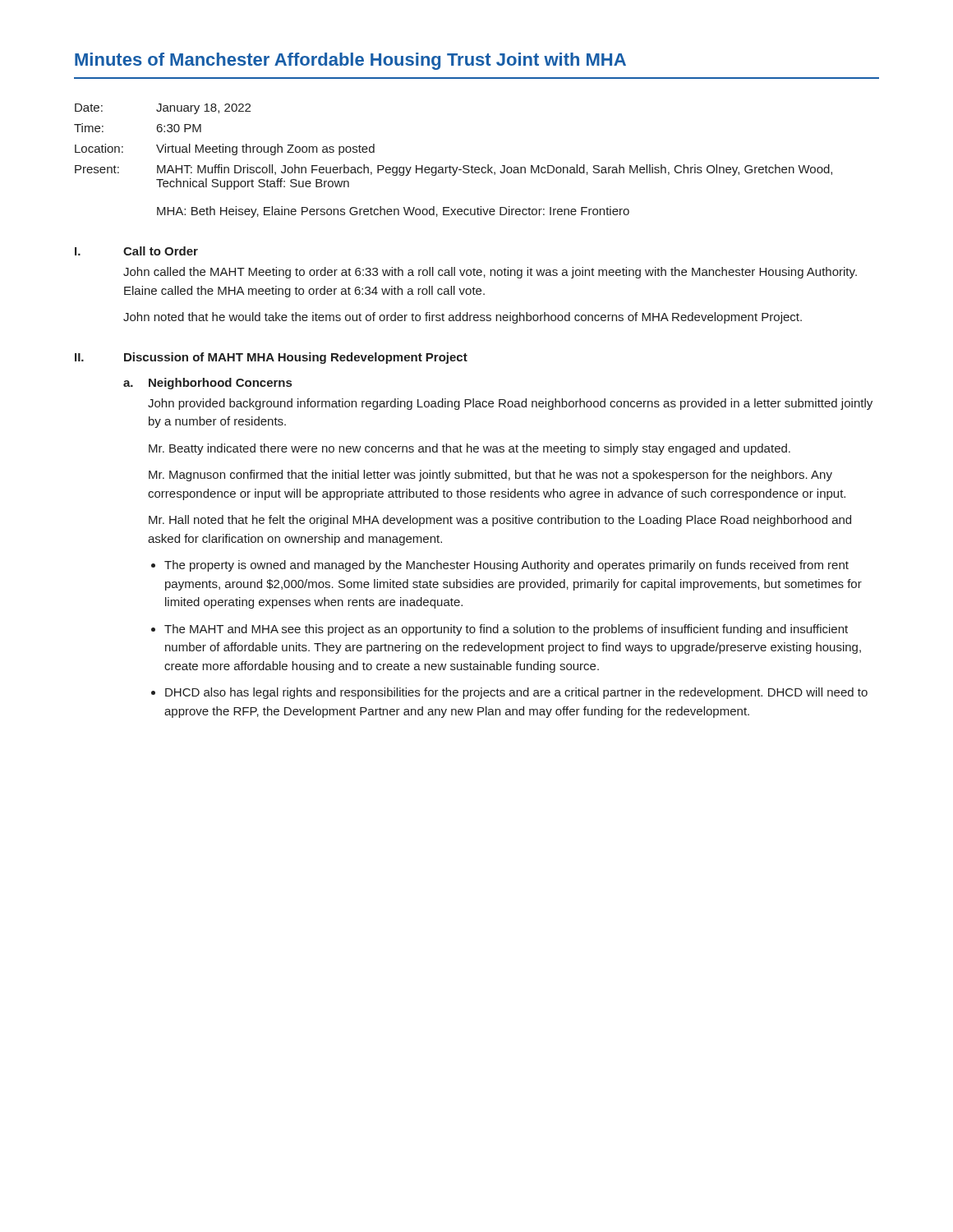
Task: Navigate to the text block starting "John noted that"
Action: (x=463, y=317)
